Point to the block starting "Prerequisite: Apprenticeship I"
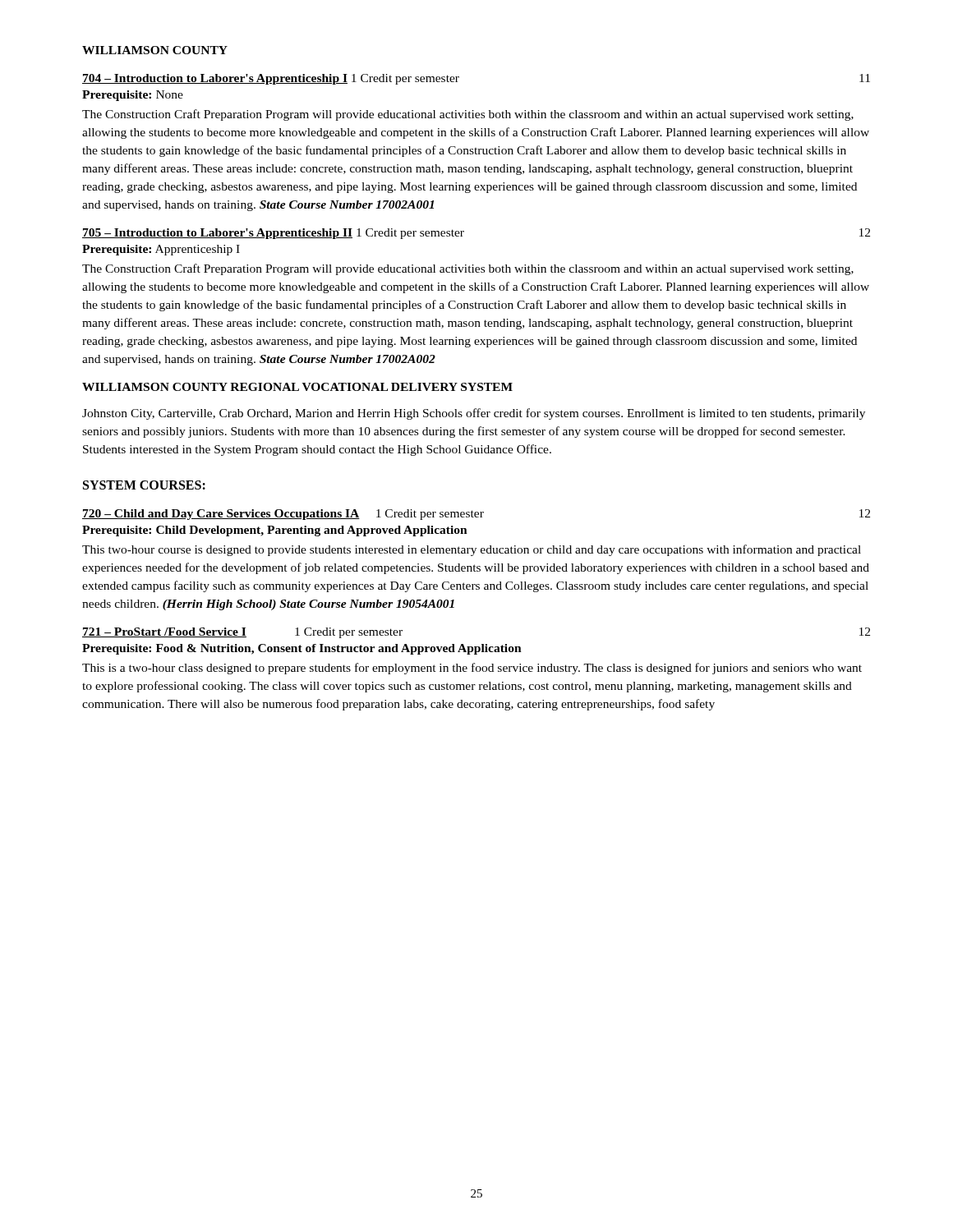 [161, 248]
